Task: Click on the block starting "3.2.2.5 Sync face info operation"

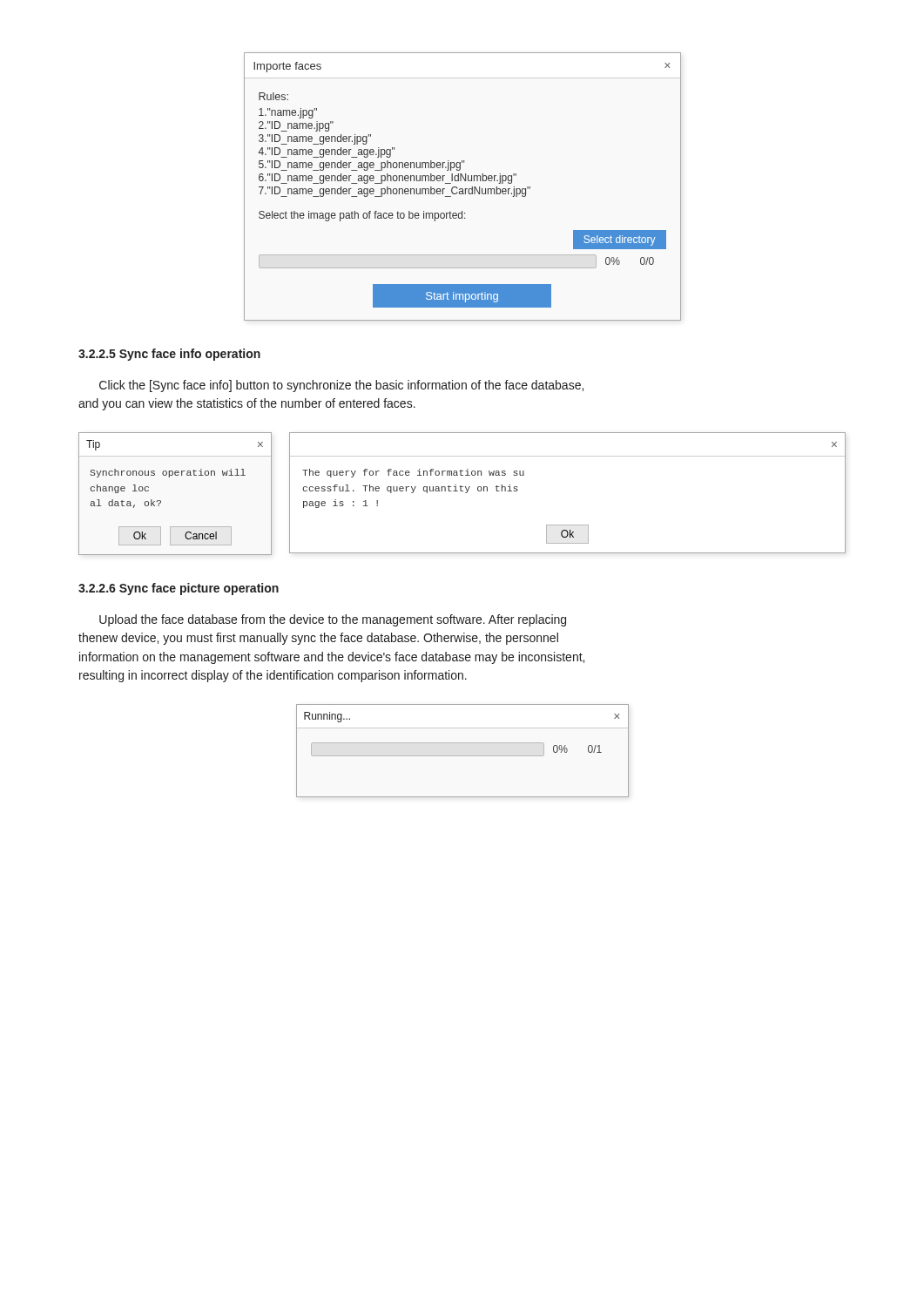Action: 170,354
